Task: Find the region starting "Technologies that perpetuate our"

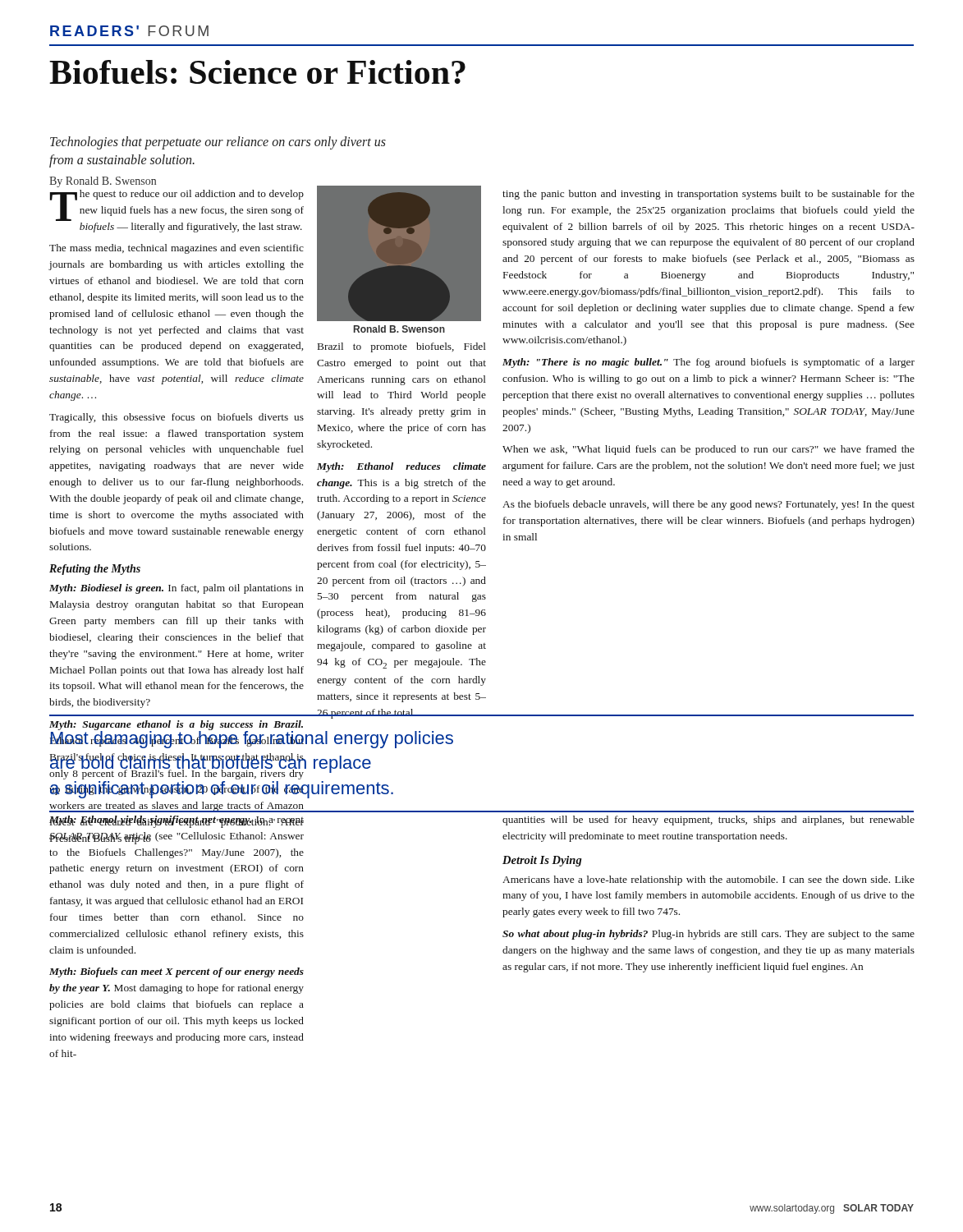Action: [x=218, y=143]
